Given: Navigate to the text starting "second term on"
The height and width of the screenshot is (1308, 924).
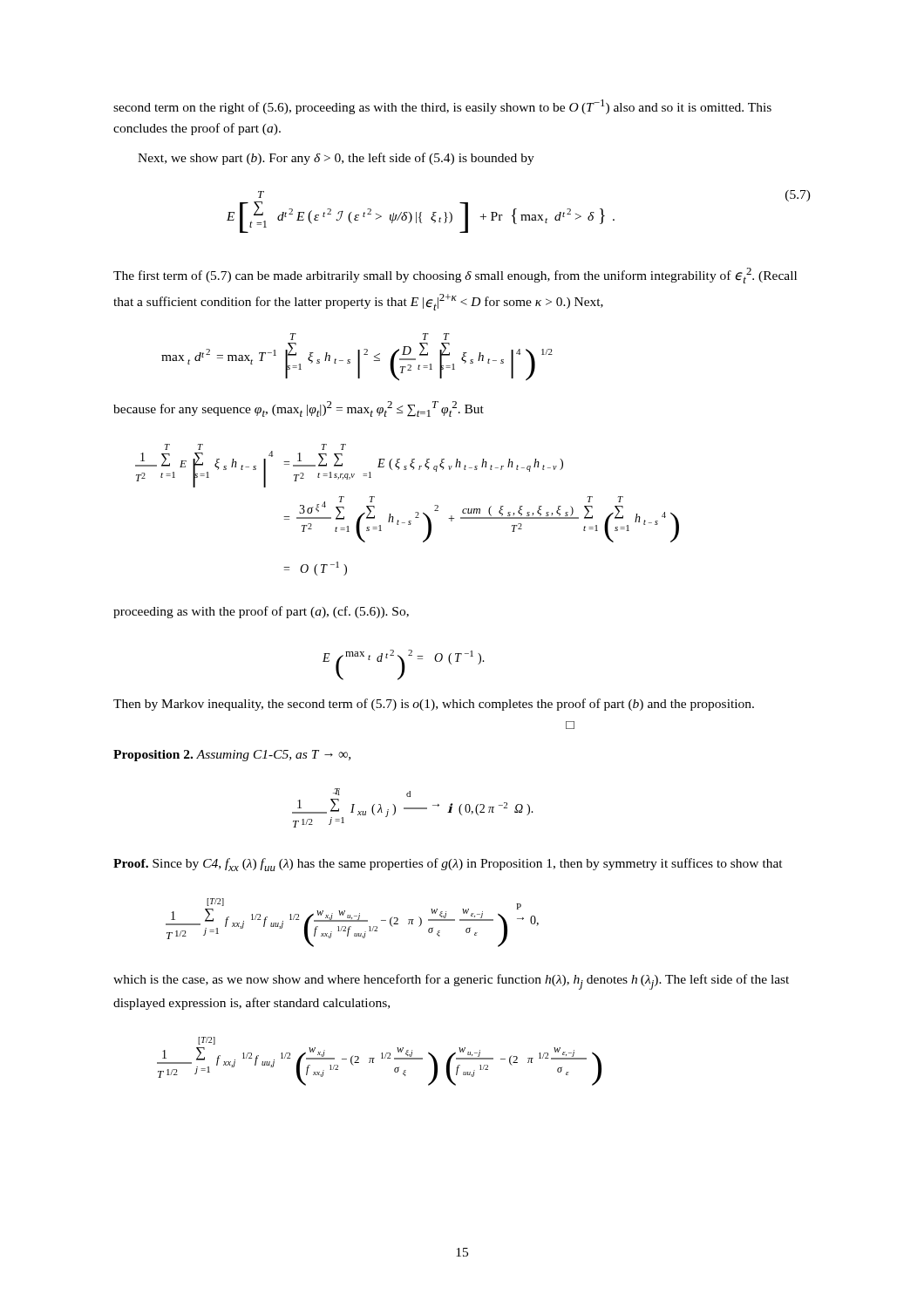Looking at the screenshot, I should (442, 107).
